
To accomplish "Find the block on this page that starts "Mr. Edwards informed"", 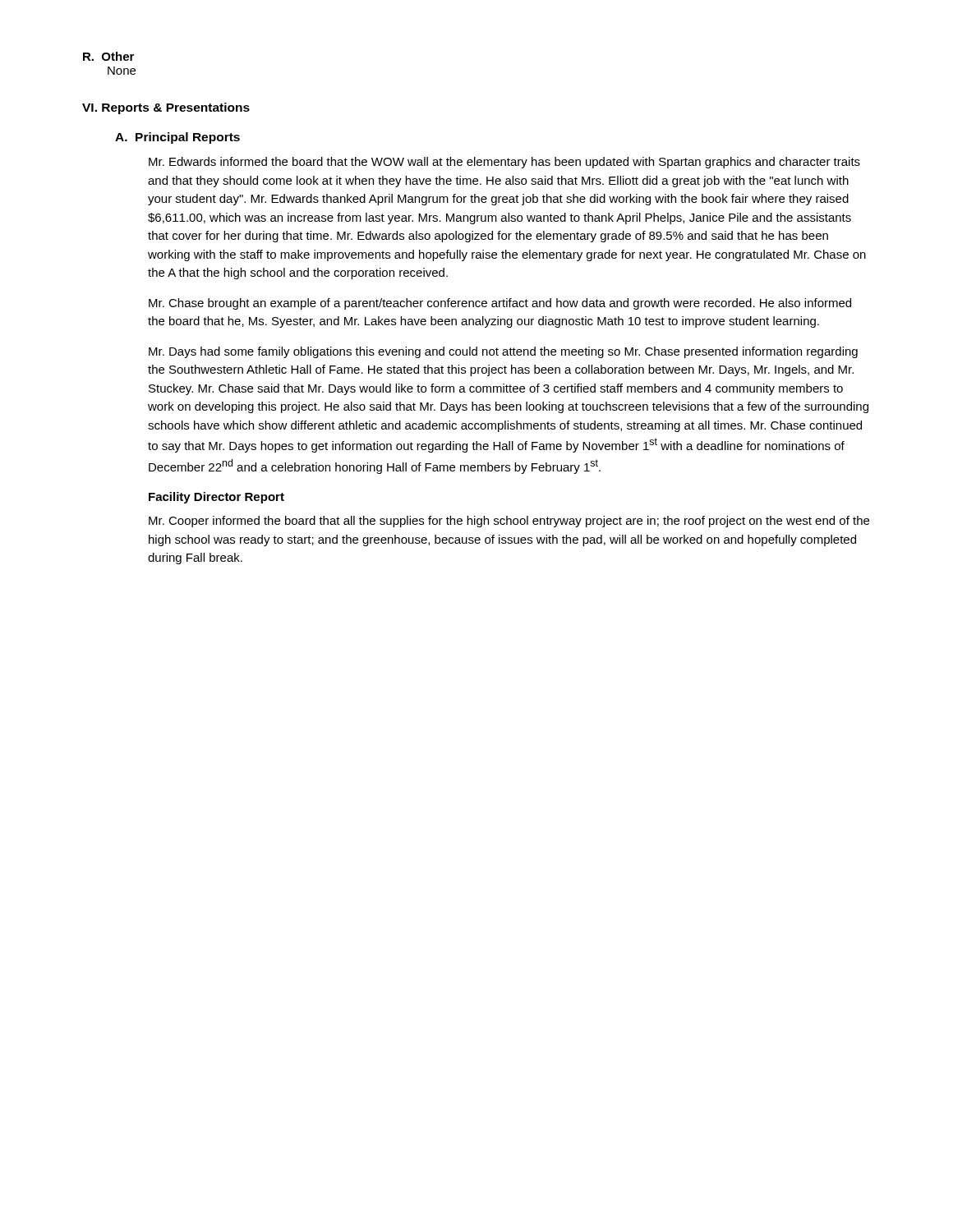I will (507, 217).
